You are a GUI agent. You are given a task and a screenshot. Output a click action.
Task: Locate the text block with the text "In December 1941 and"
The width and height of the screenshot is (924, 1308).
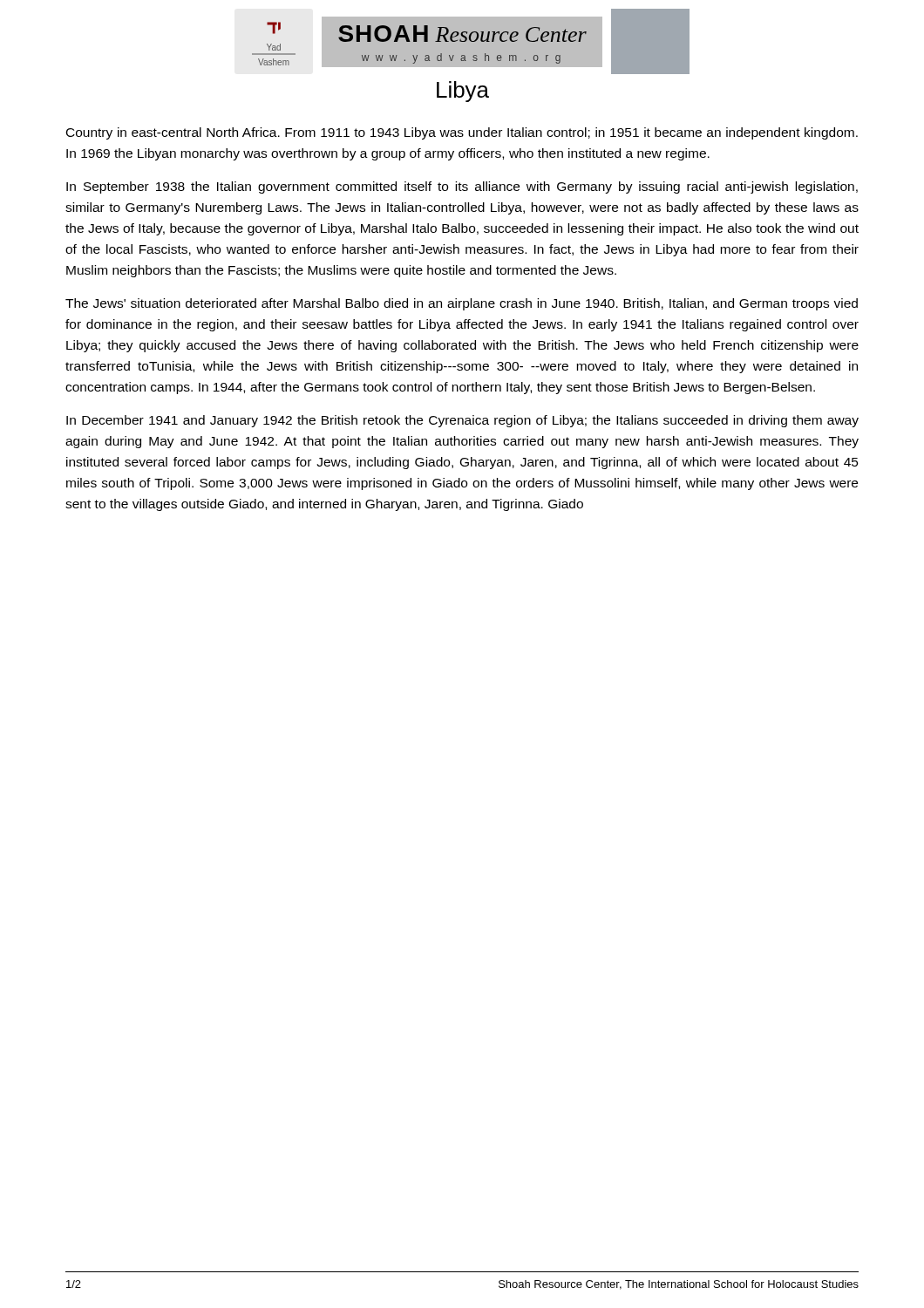click(462, 462)
